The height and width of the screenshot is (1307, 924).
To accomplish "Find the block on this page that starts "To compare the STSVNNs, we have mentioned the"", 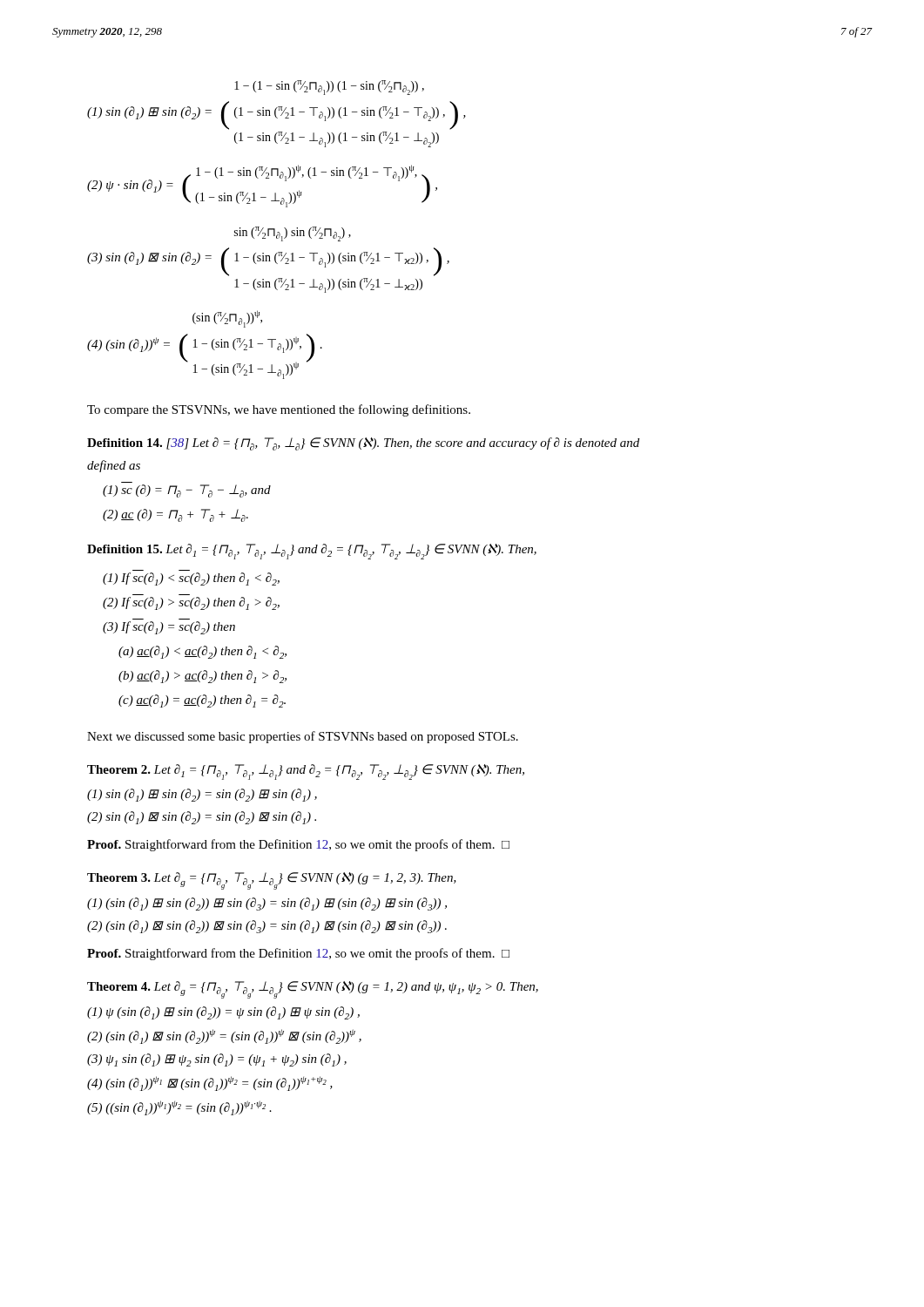I will pyautogui.click(x=279, y=409).
